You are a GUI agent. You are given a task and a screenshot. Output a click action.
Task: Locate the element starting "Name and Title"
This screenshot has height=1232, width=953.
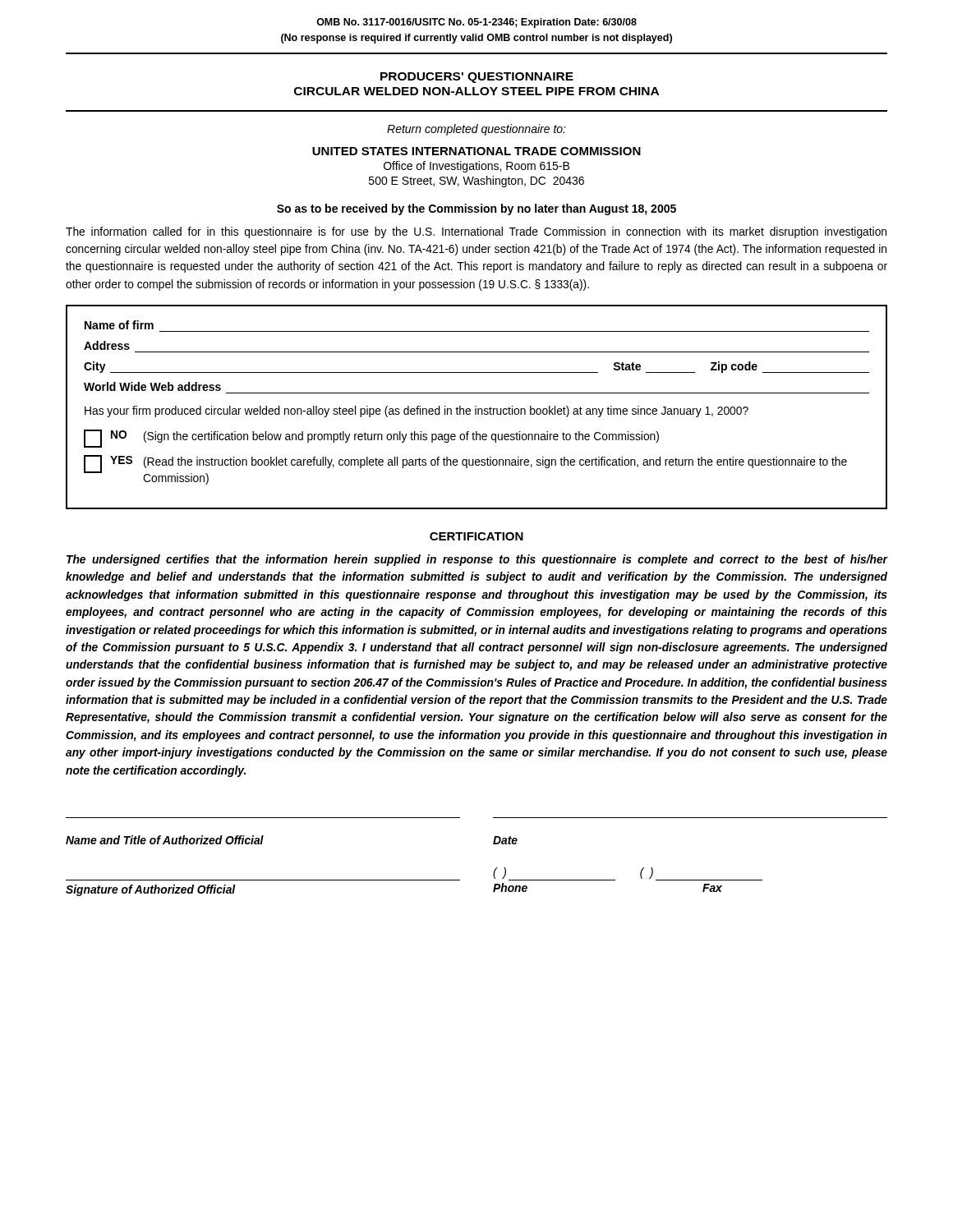click(x=165, y=841)
